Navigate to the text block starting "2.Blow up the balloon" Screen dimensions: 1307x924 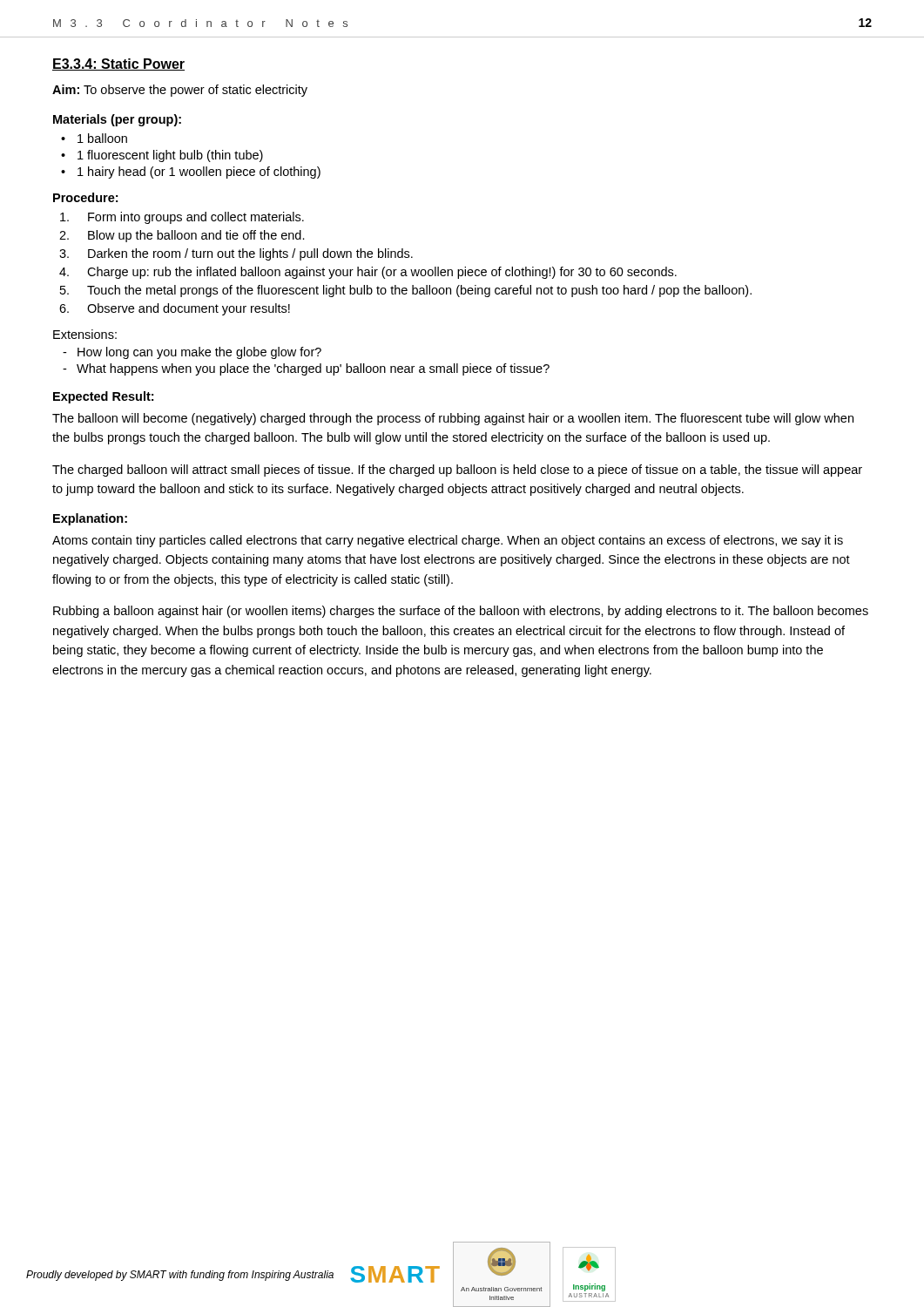[x=194, y=235]
